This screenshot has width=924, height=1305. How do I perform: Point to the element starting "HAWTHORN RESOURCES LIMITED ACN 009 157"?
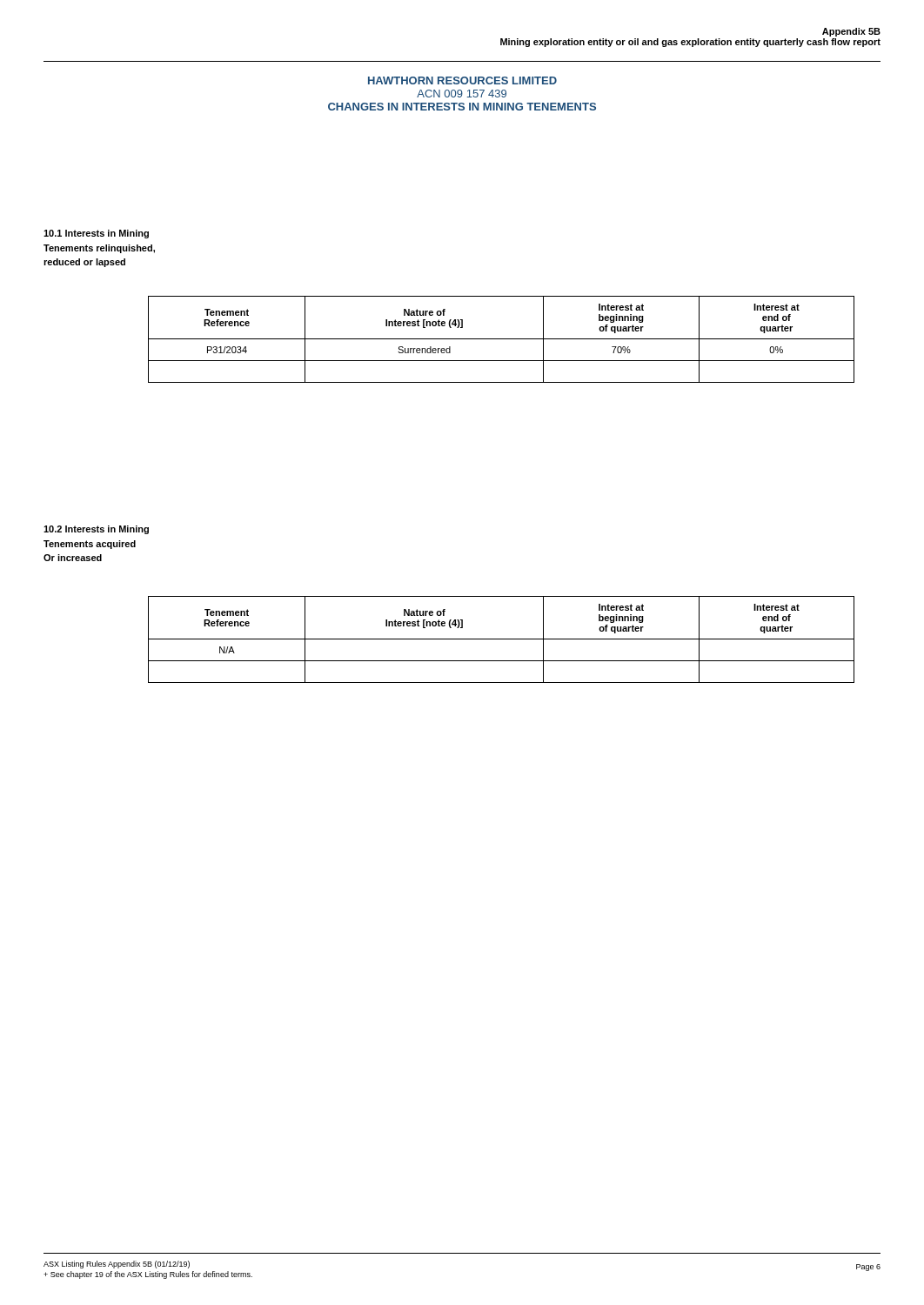point(462,94)
